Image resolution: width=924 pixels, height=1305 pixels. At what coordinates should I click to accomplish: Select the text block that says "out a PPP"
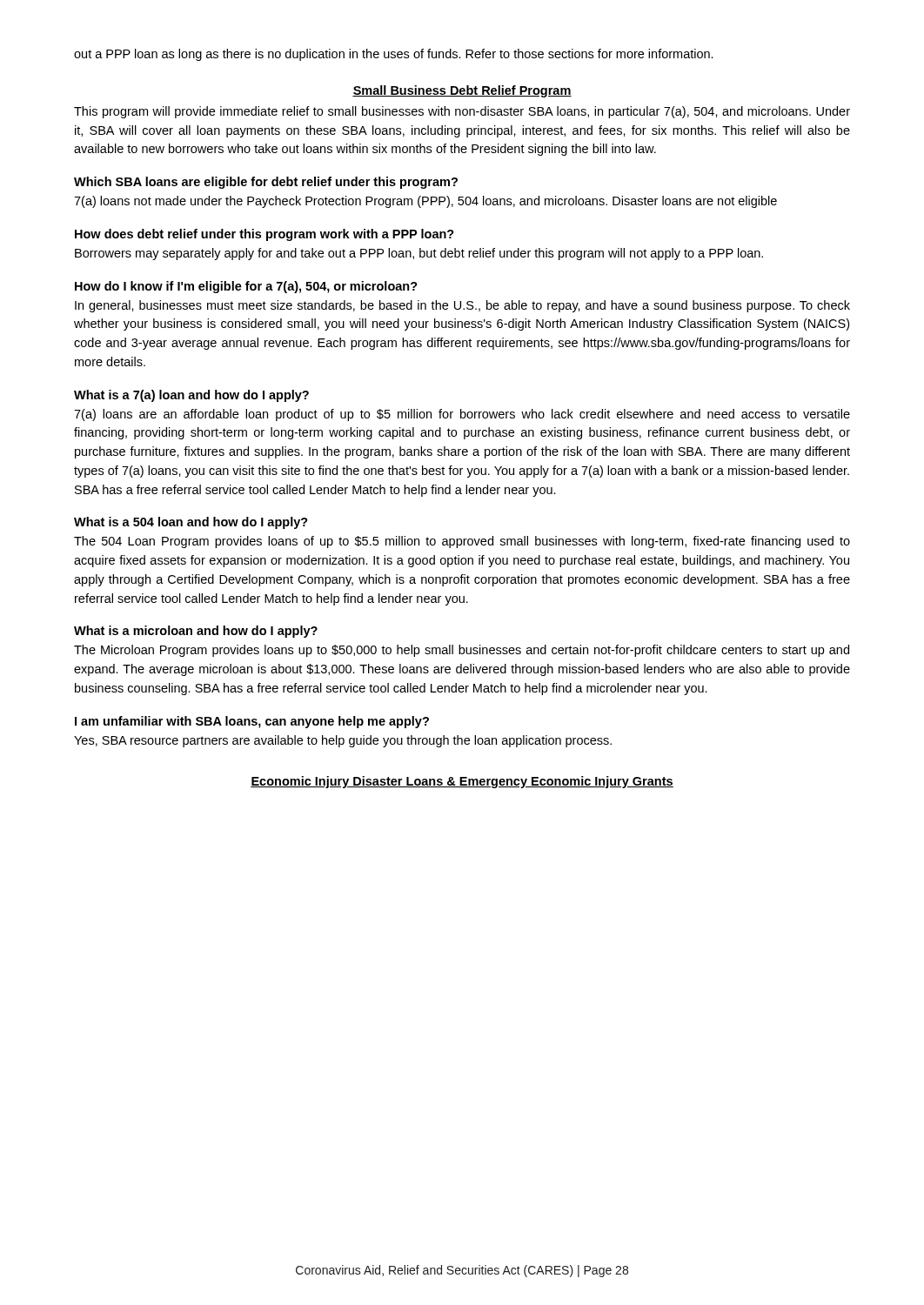[x=394, y=54]
